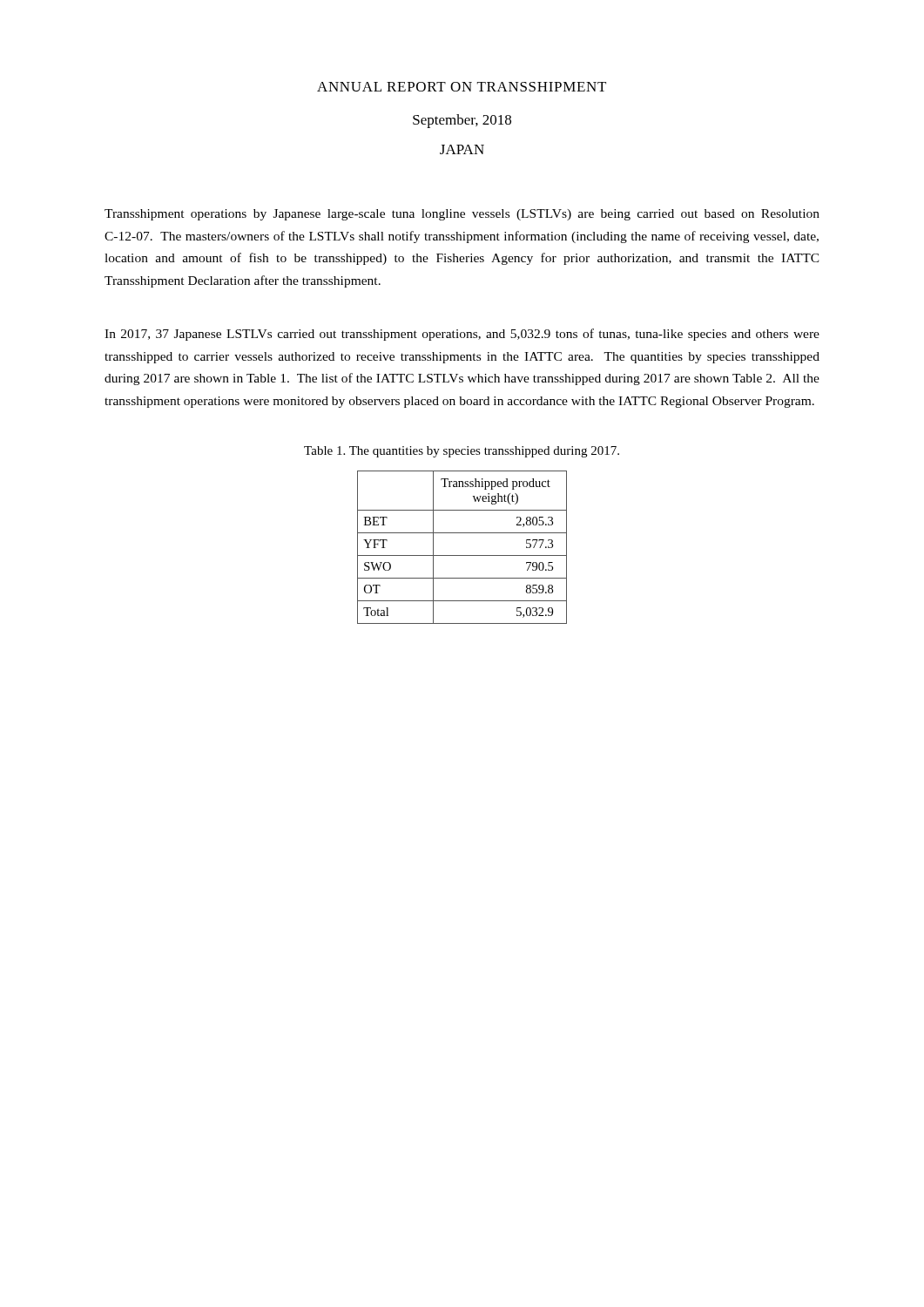Locate the title containing "ANNUAL REPORT ON TRANSSHIPMENT"
924x1307 pixels.
point(462,87)
